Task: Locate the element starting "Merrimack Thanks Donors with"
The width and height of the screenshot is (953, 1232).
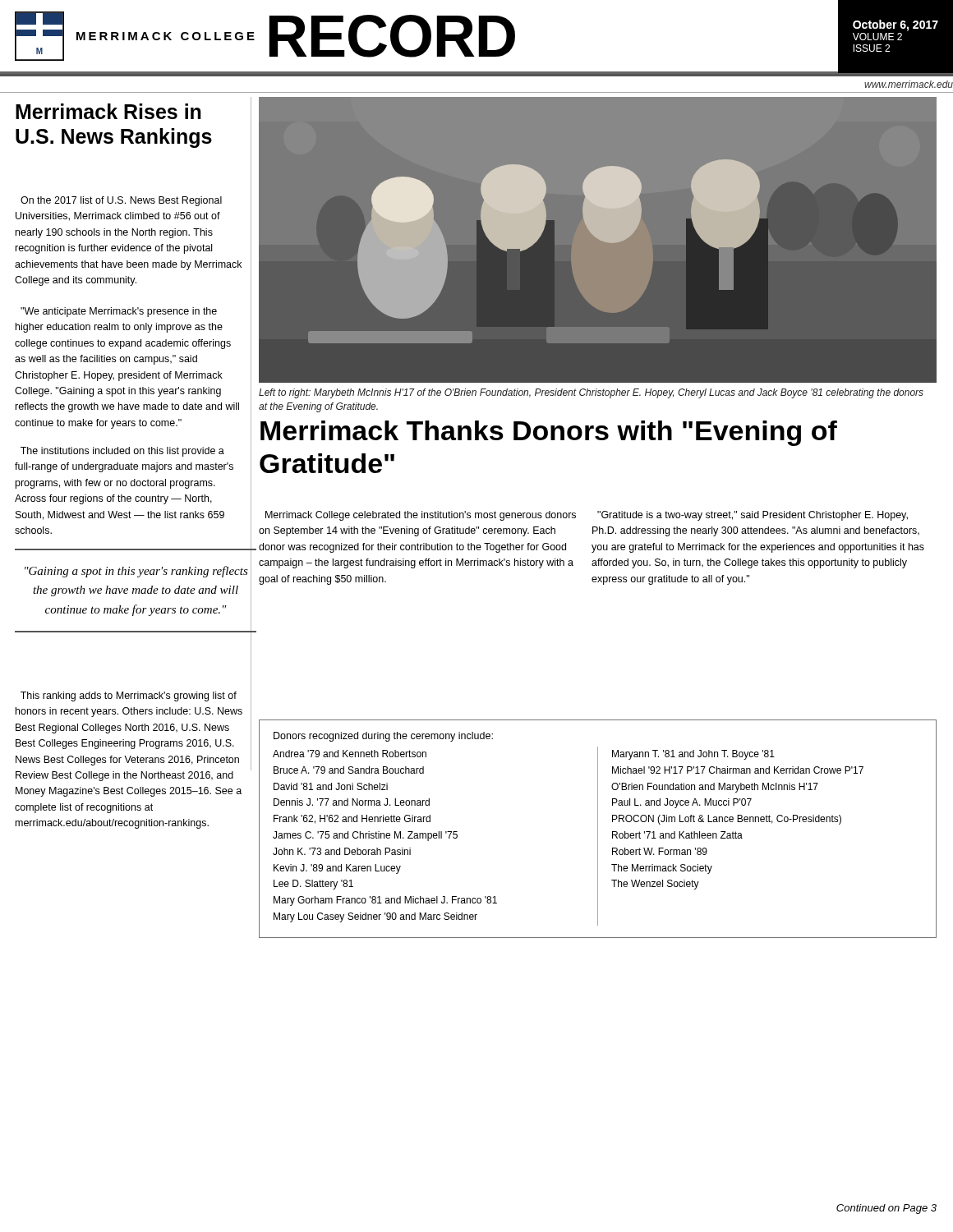Action: [548, 447]
